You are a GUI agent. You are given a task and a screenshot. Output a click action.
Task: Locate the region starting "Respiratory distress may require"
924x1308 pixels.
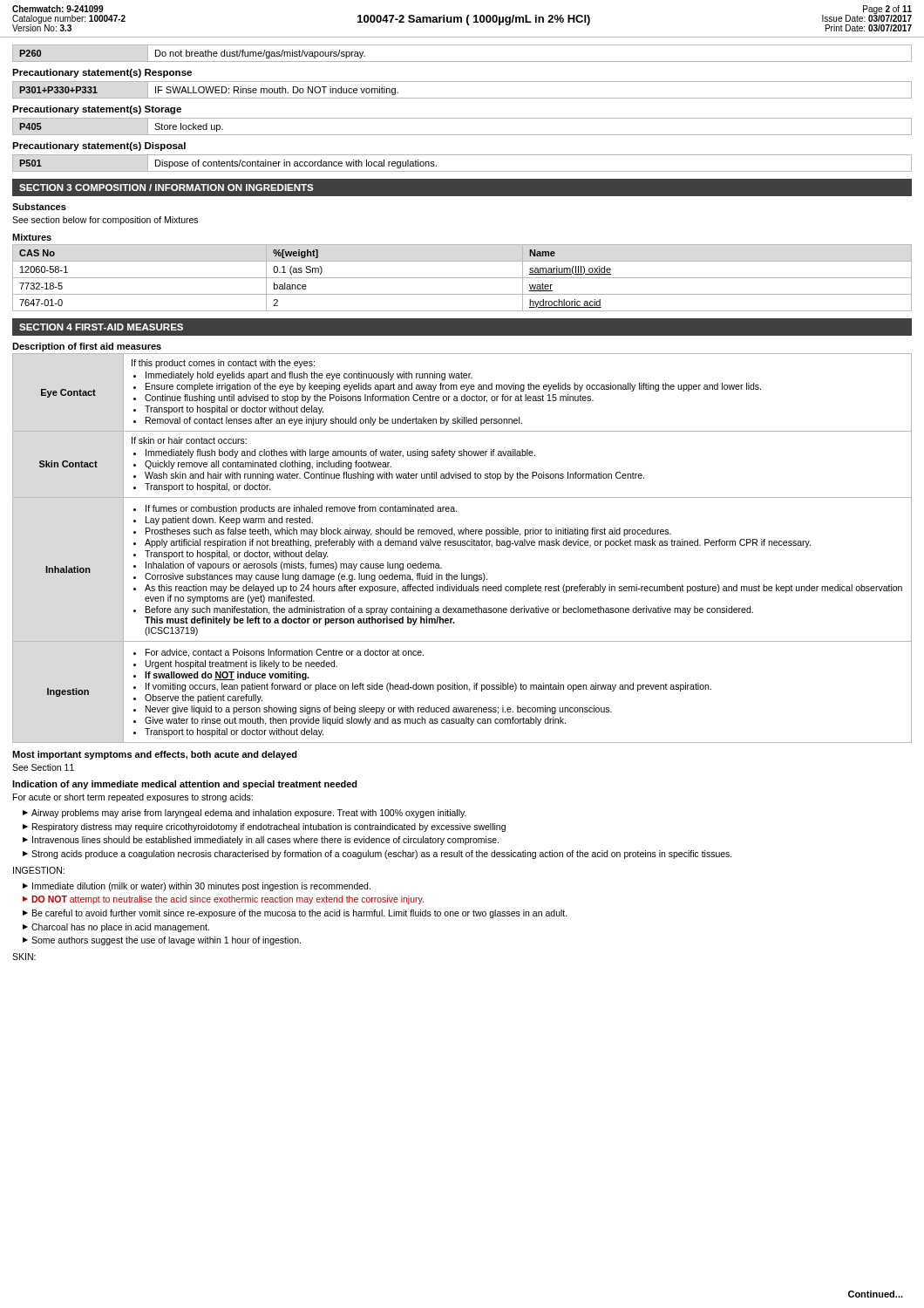(x=269, y=826)
